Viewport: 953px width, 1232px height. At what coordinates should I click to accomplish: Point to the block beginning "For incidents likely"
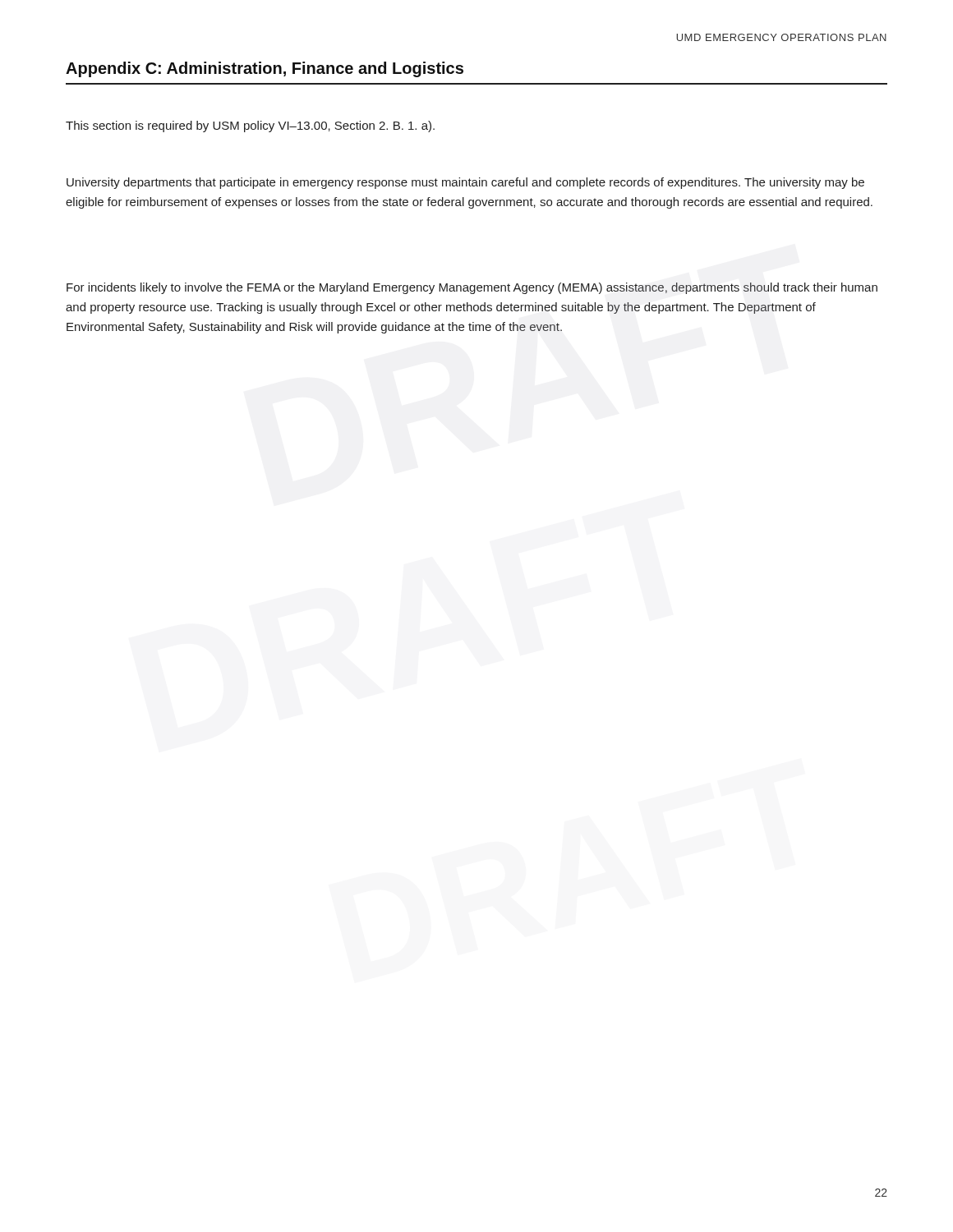[x=472, y=307]
